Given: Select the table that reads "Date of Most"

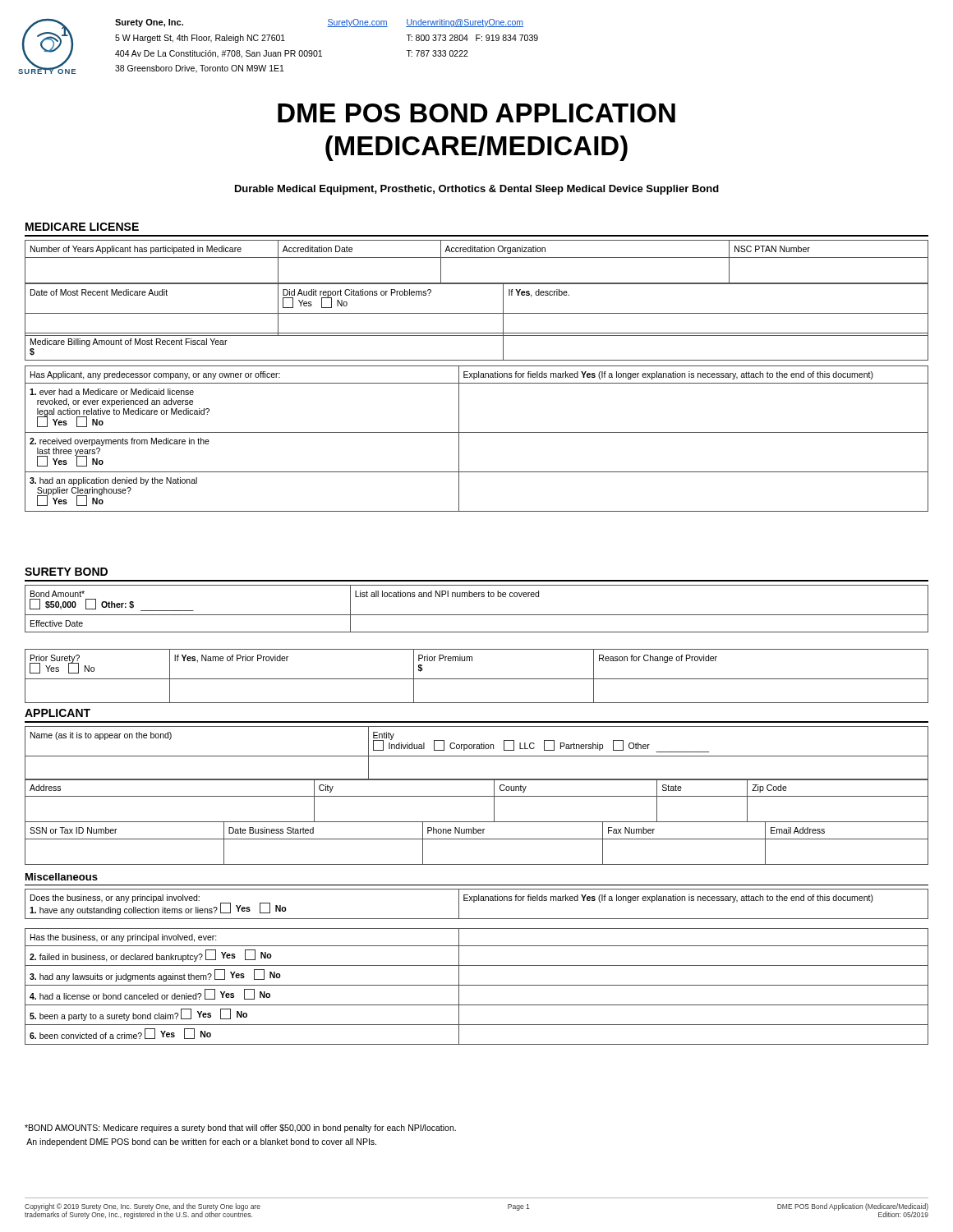Looking at the screenshot, I should [x=476, y=310].
